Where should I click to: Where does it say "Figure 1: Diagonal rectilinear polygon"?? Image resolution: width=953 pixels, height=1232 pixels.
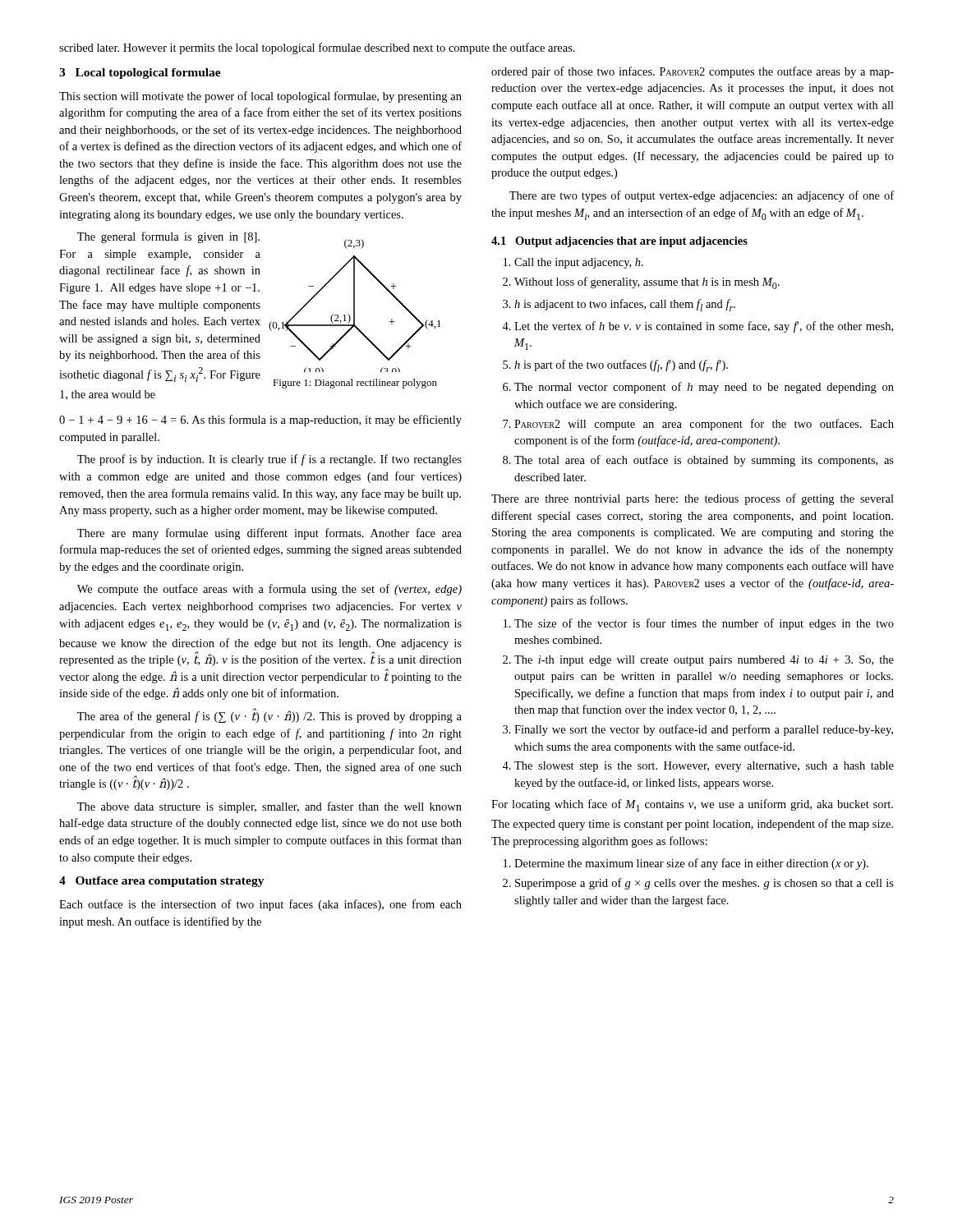355,383
